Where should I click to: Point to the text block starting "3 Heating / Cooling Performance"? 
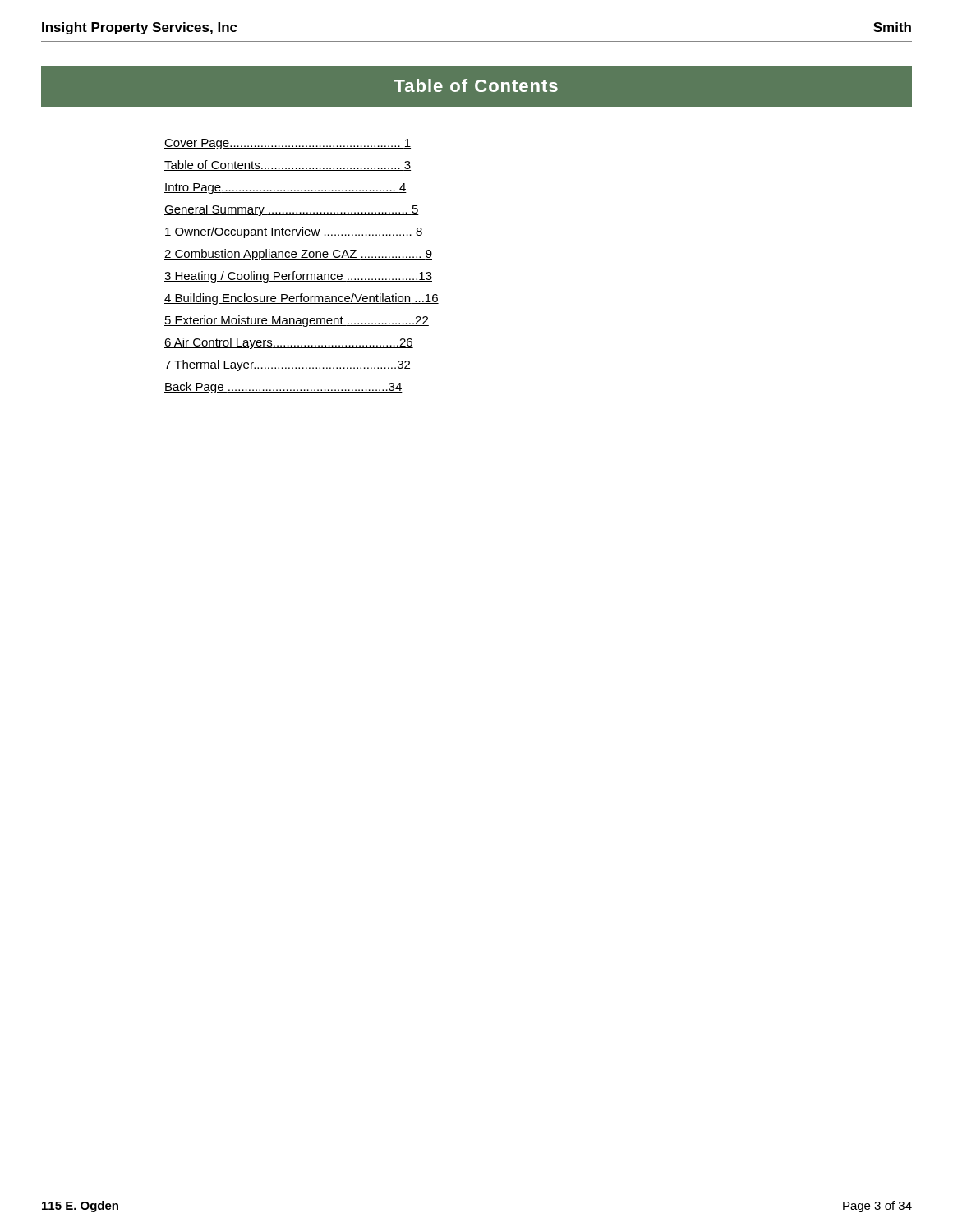click(x=298, y=276)
